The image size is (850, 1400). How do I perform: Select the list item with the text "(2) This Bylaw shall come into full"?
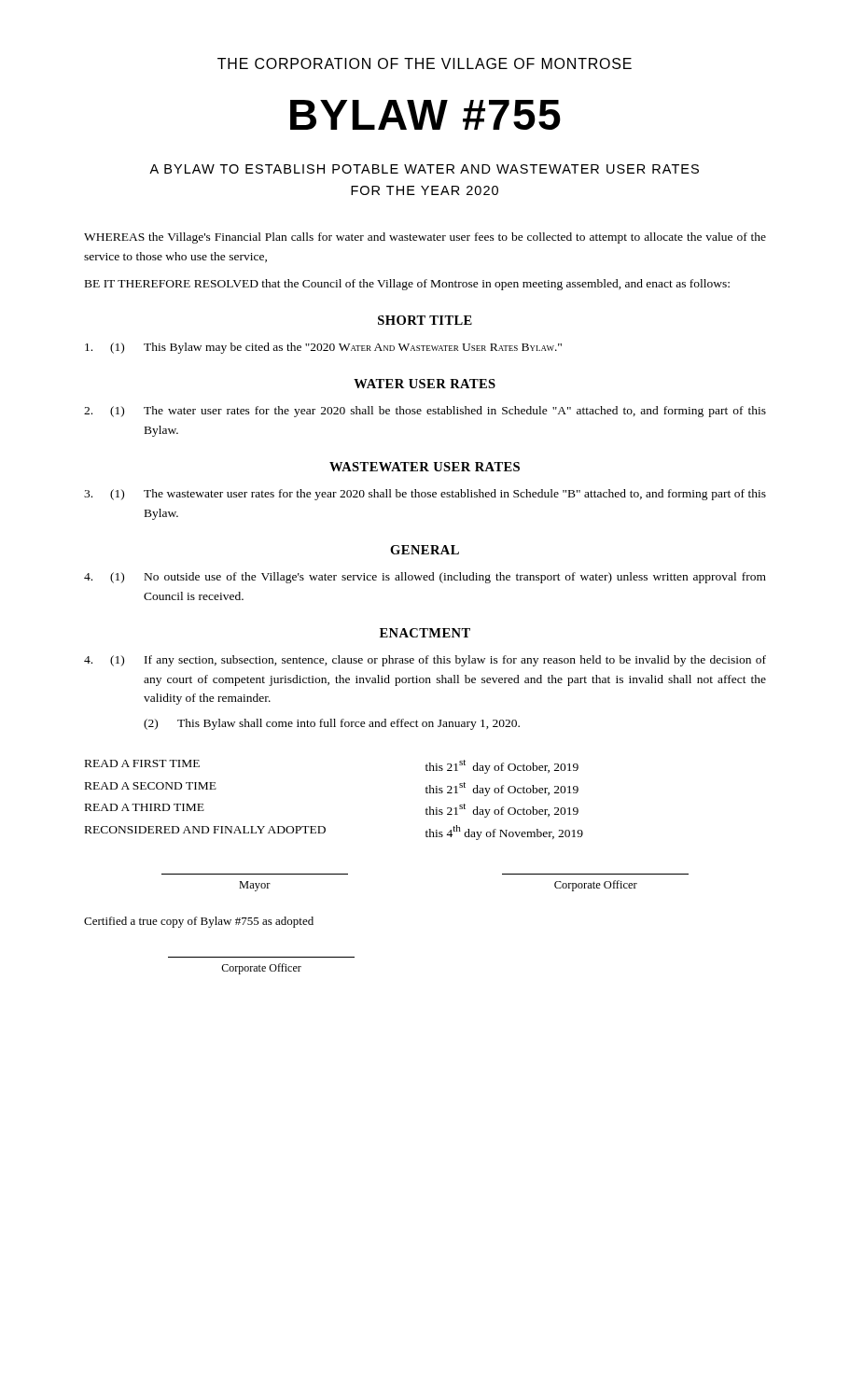(x=455, y=724)
